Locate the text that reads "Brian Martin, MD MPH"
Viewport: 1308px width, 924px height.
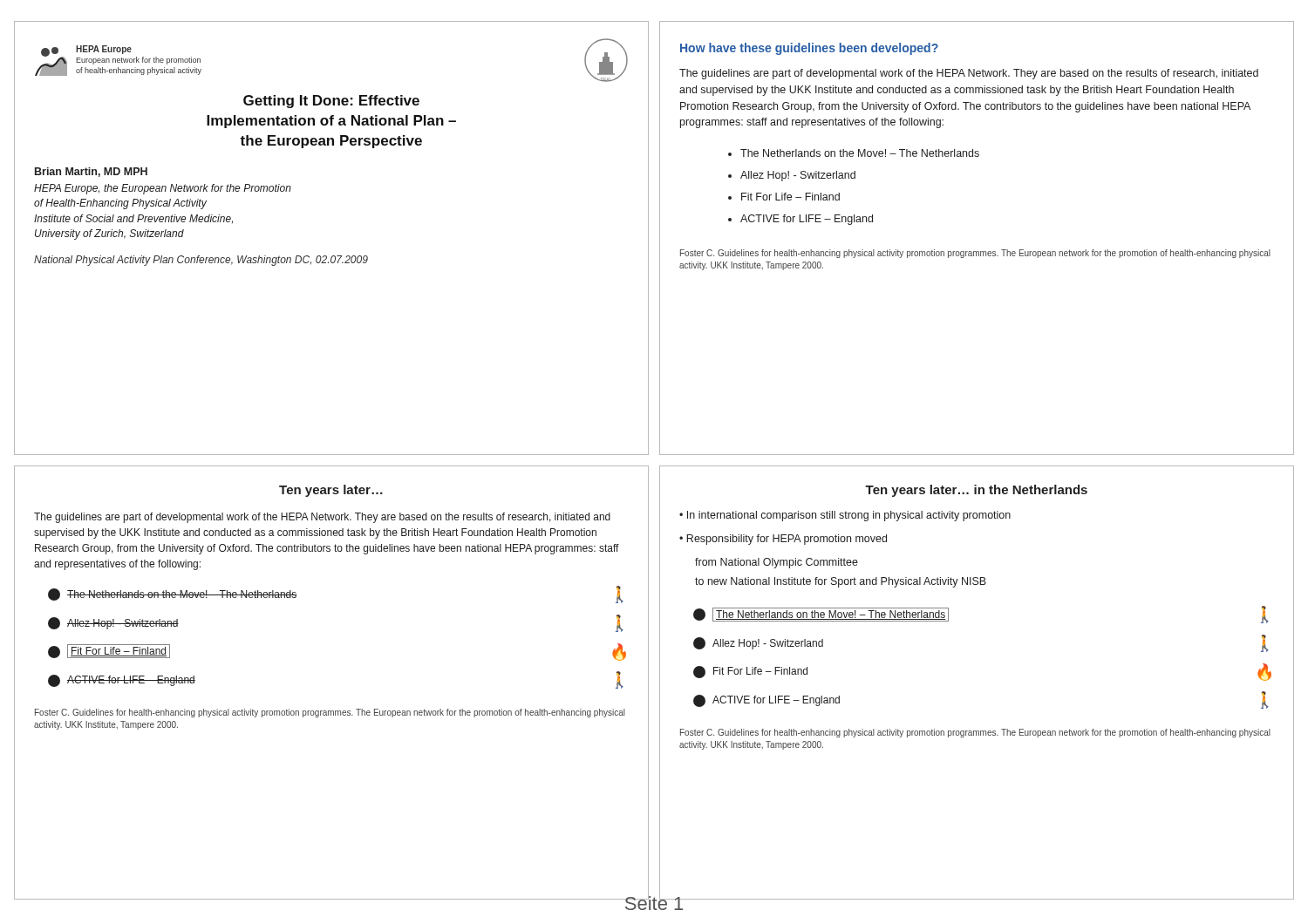tap(91, 172)
